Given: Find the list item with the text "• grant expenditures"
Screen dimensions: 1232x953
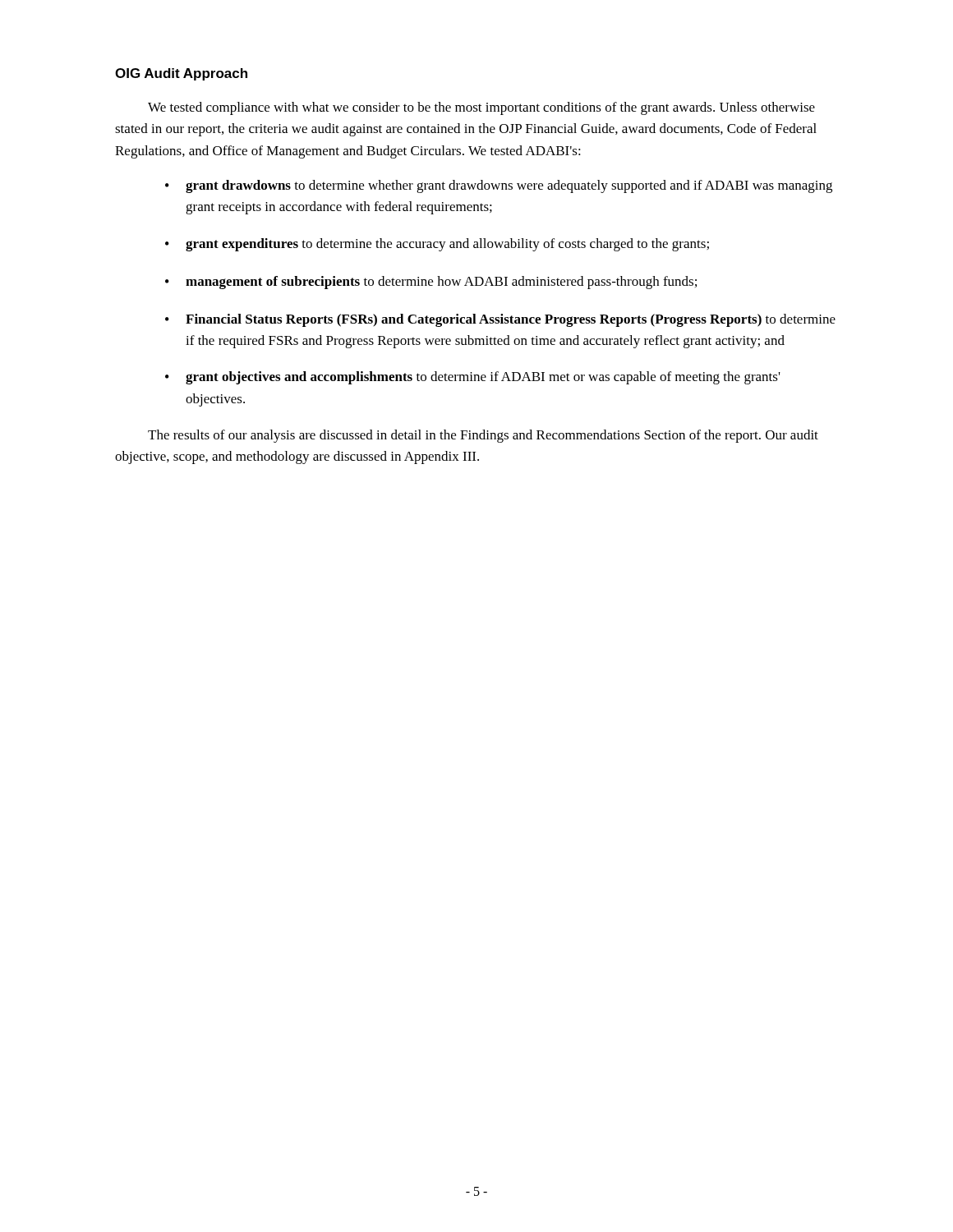Looking at the screenshot, I should coord(501,244).
